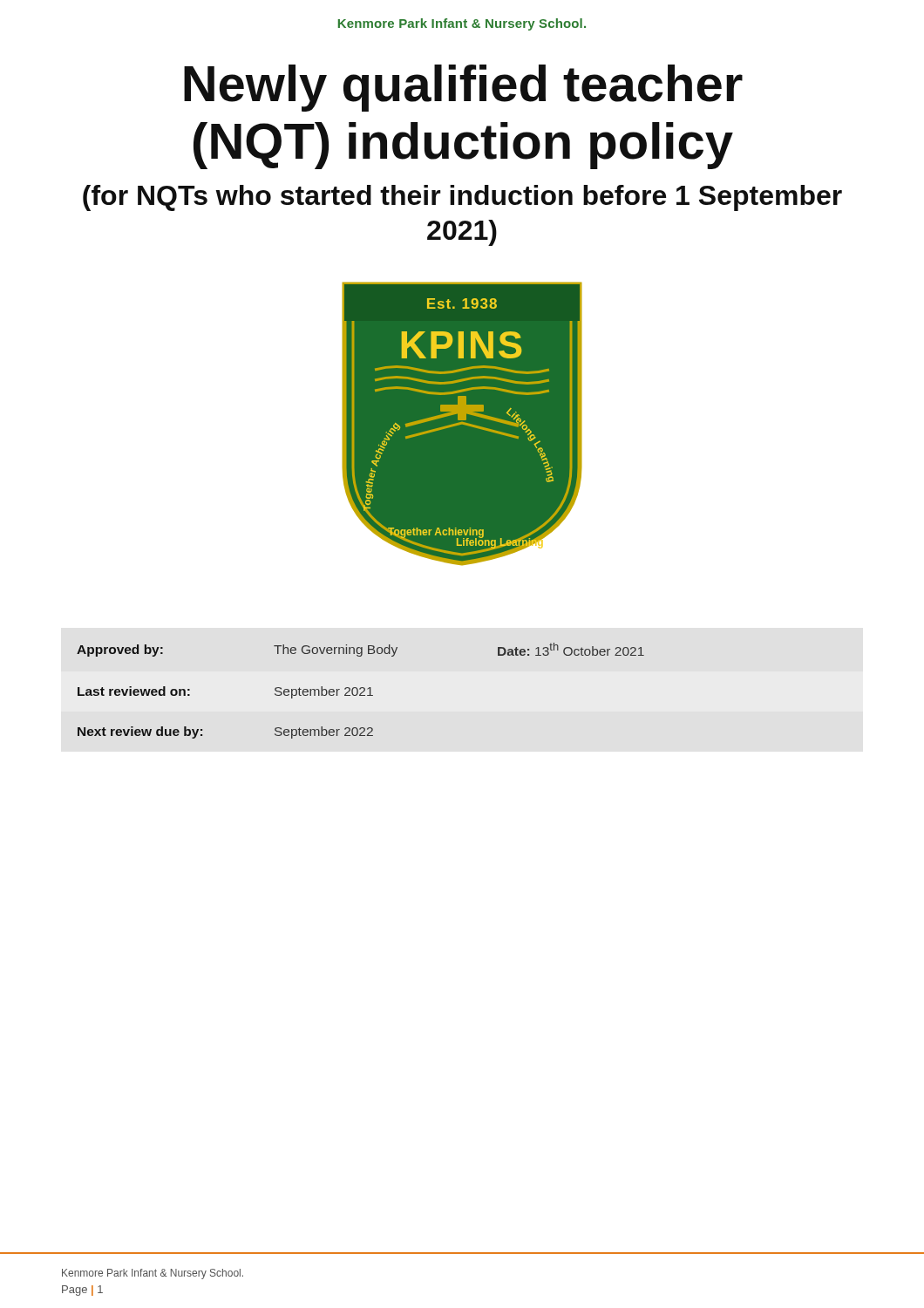Point to the title beginning "Newly qualified teacher(NQT) induction policy"

(462, 151)
